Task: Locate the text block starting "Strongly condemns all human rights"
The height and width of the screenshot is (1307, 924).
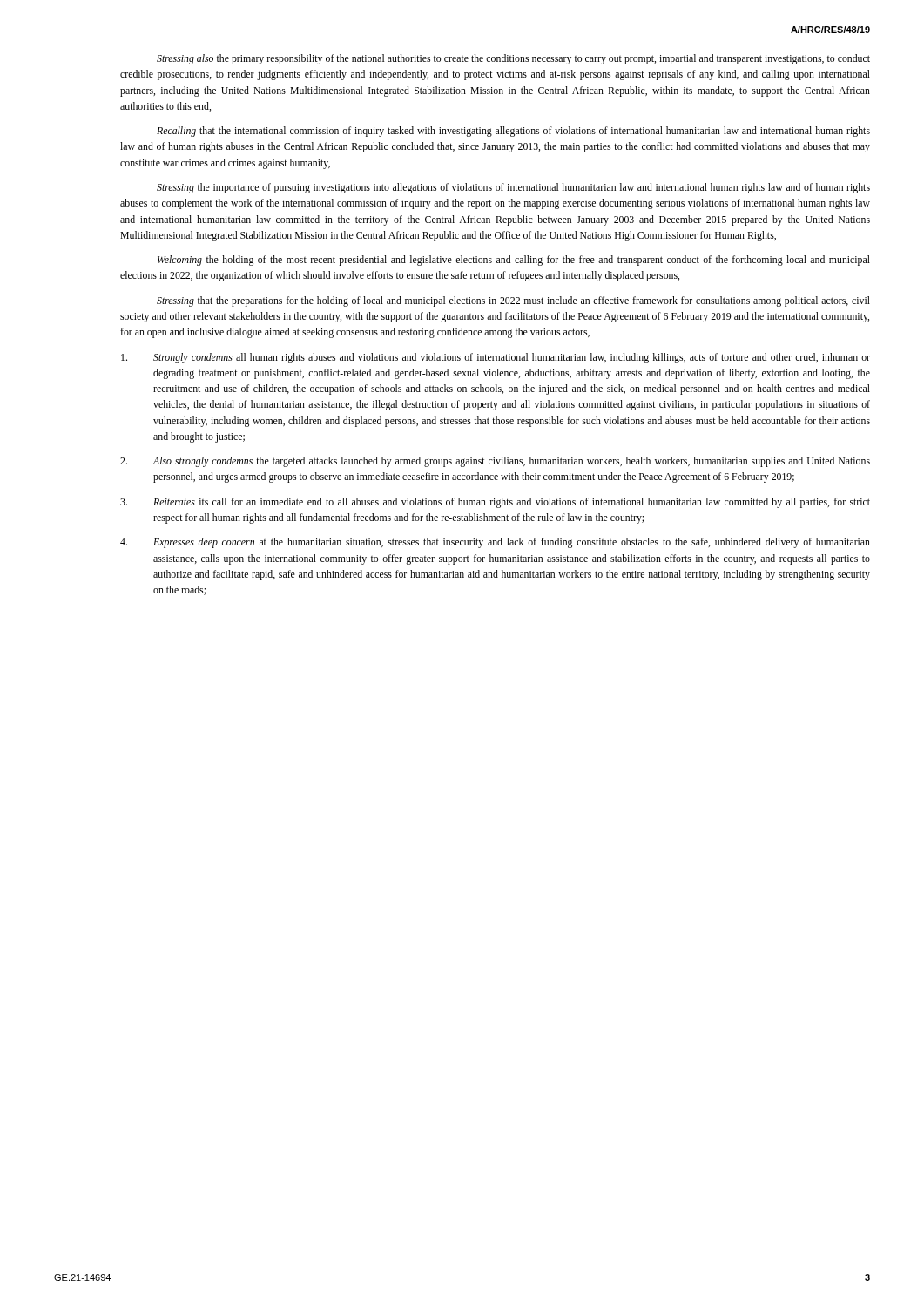Action: point(495,397)
